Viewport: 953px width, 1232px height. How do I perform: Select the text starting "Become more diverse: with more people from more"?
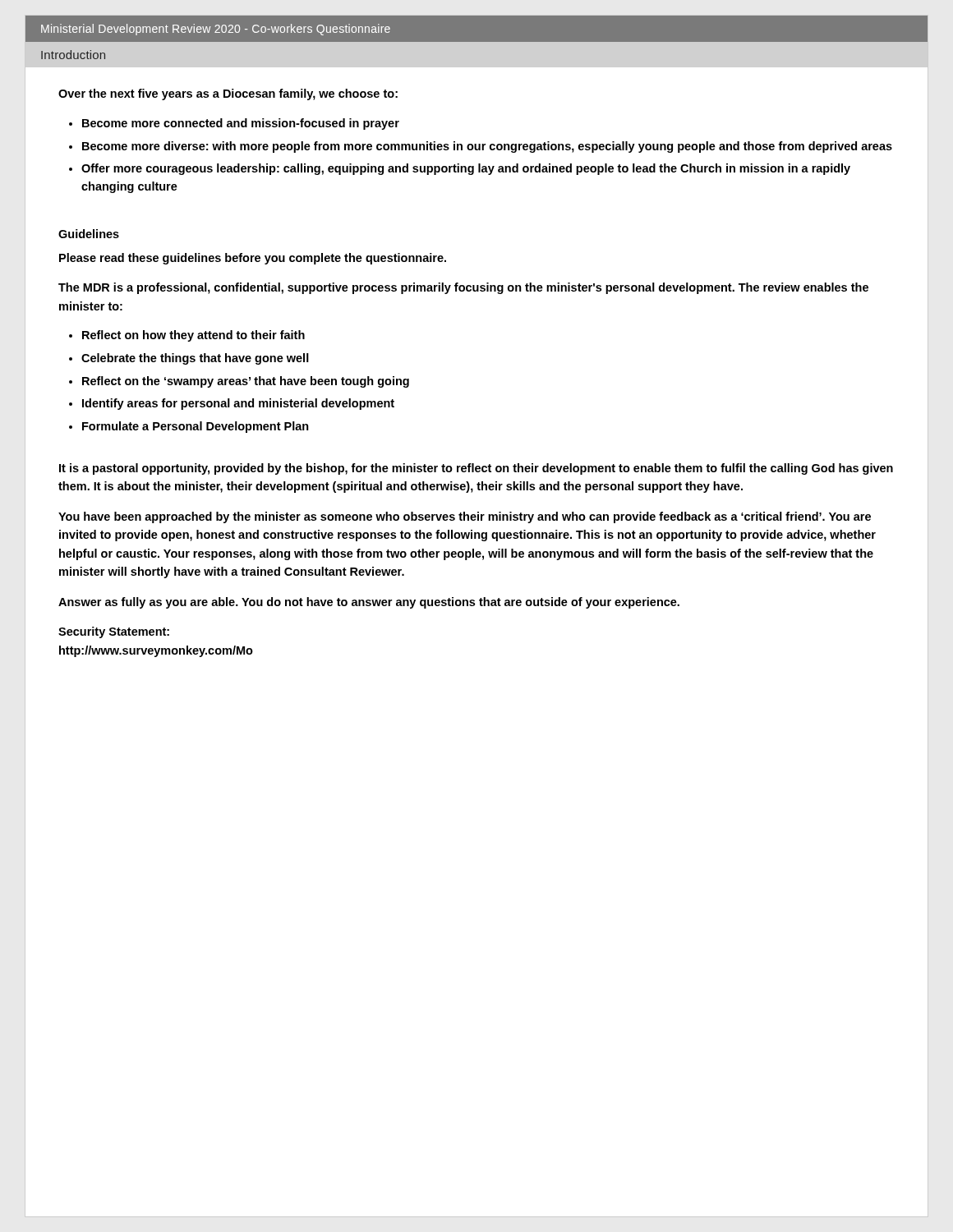(487, 146)
